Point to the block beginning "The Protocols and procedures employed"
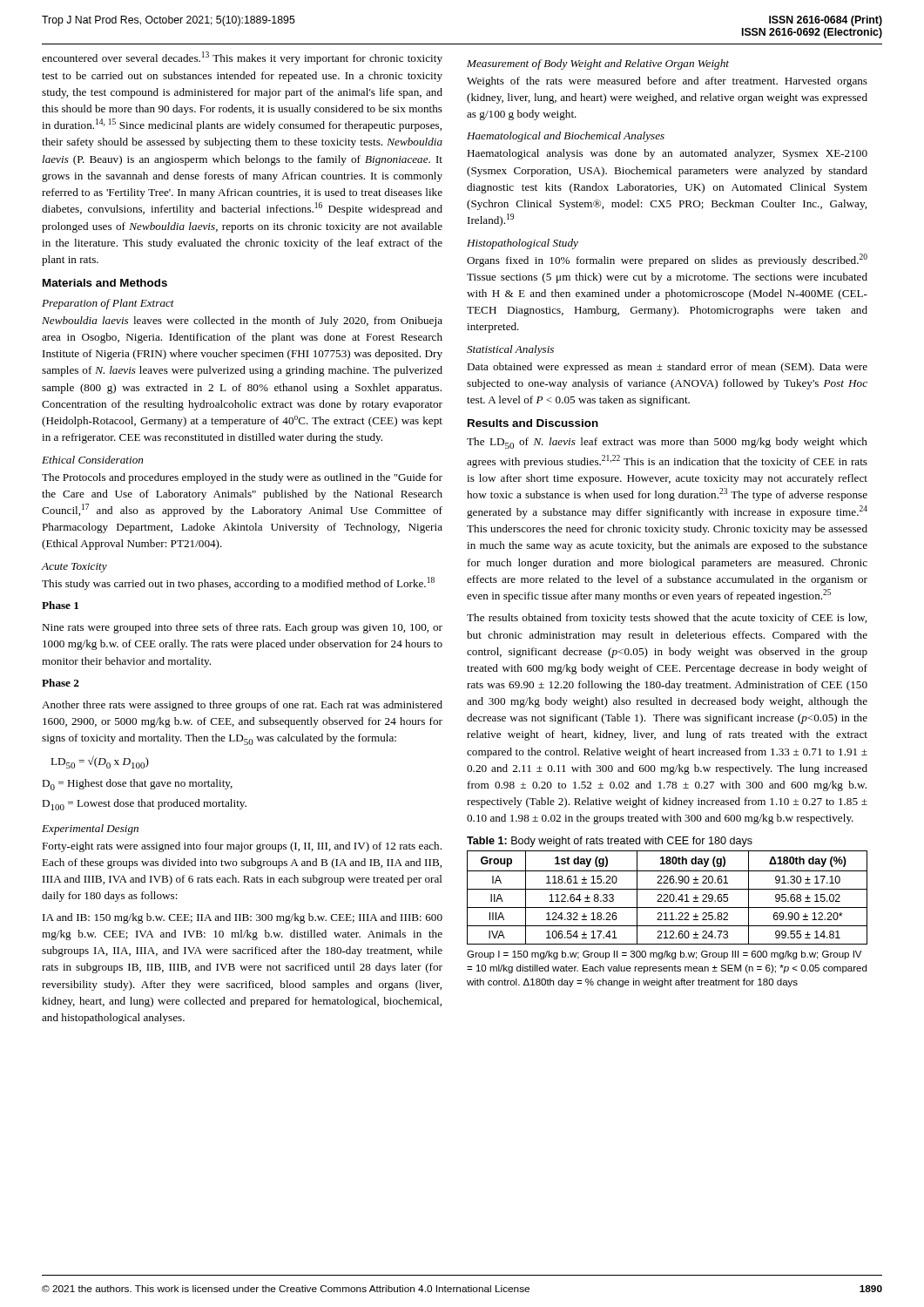The width and height of the screenshot is (924, 1307). click(242, 510)
